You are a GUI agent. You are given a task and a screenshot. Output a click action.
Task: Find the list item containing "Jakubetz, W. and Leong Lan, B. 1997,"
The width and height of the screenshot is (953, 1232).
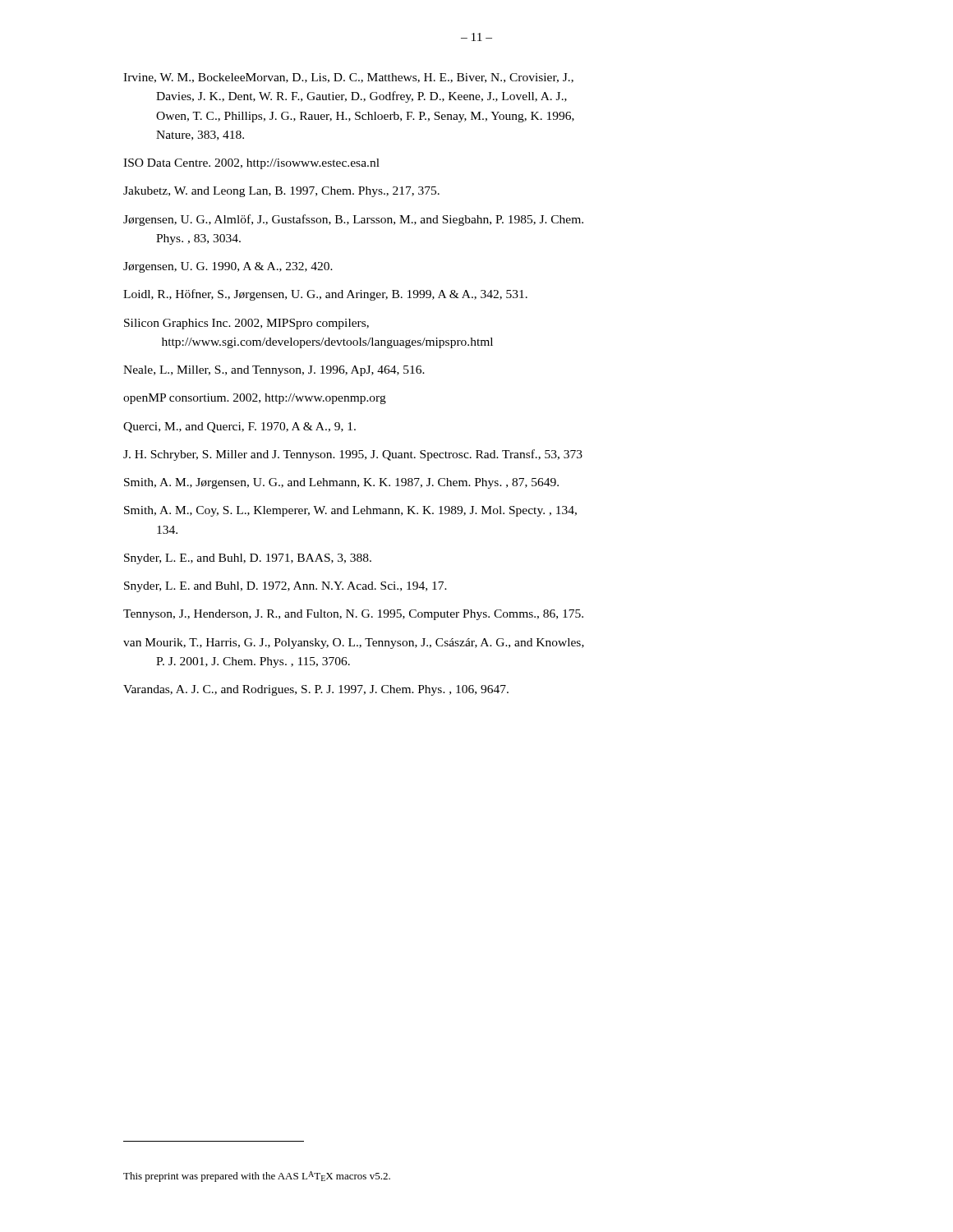[x=281, y=192]
